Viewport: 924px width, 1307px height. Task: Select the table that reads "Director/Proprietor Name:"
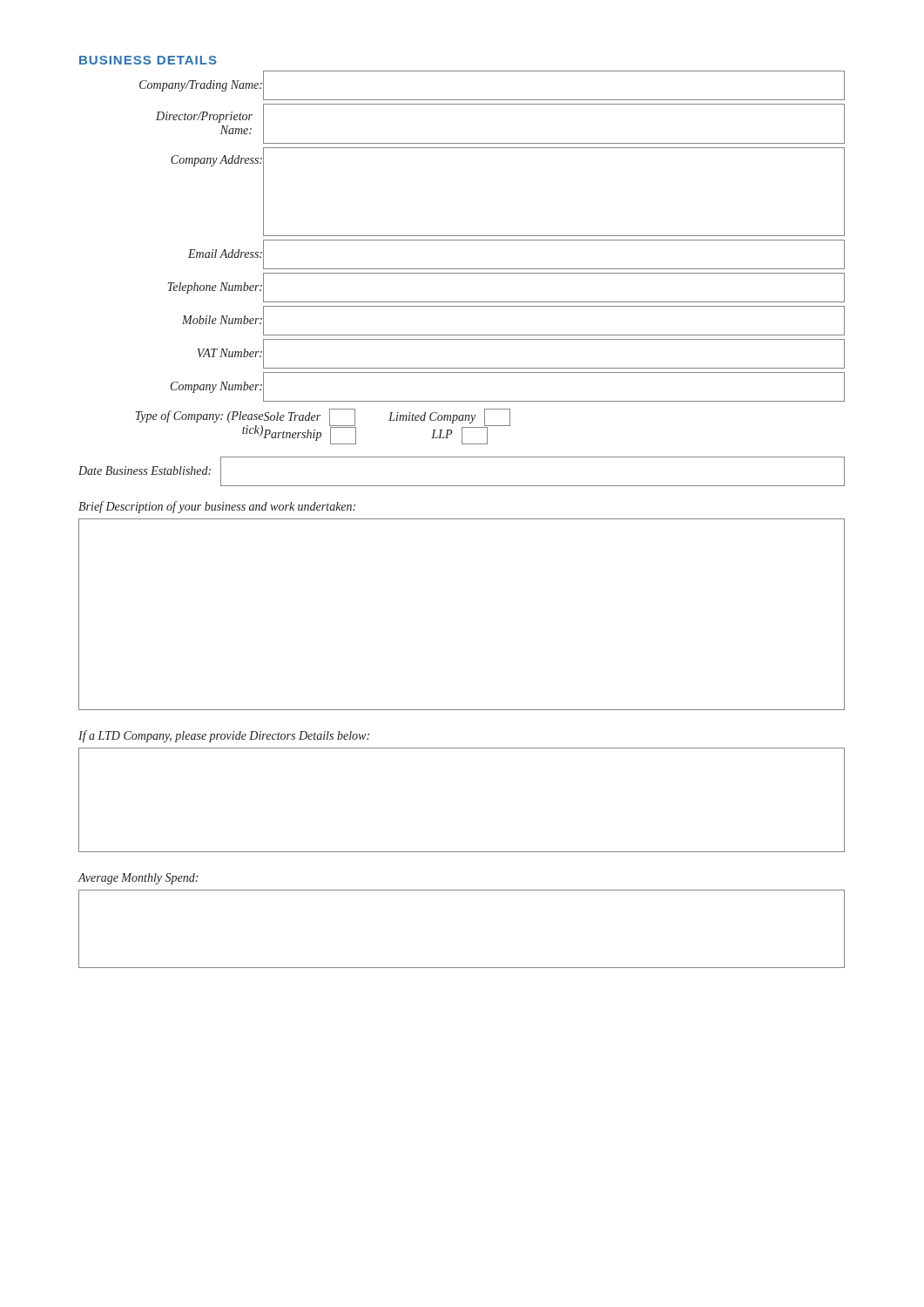click(462, 259)
